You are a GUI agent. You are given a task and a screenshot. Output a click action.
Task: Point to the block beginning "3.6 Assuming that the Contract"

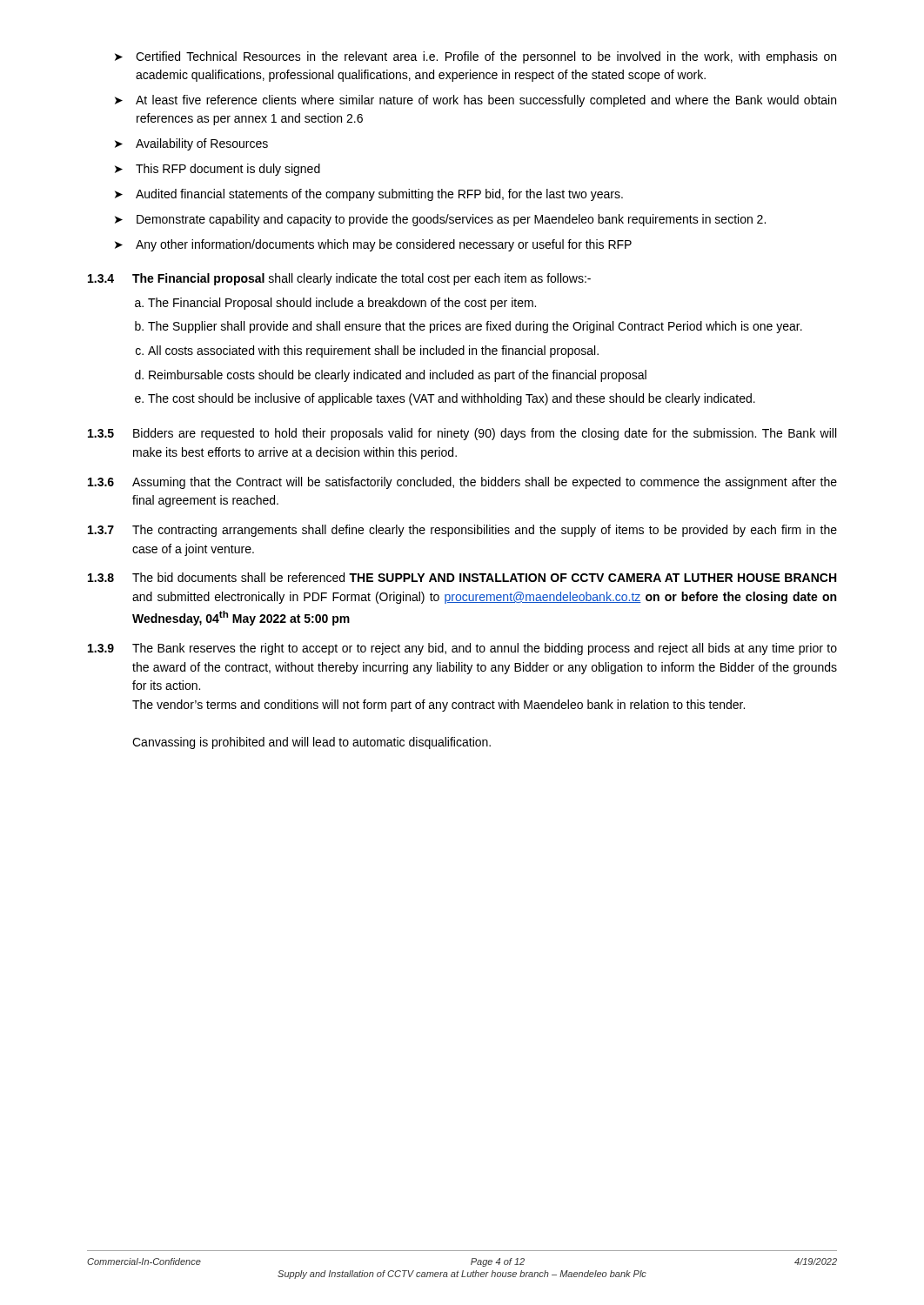tap(462, 492)
